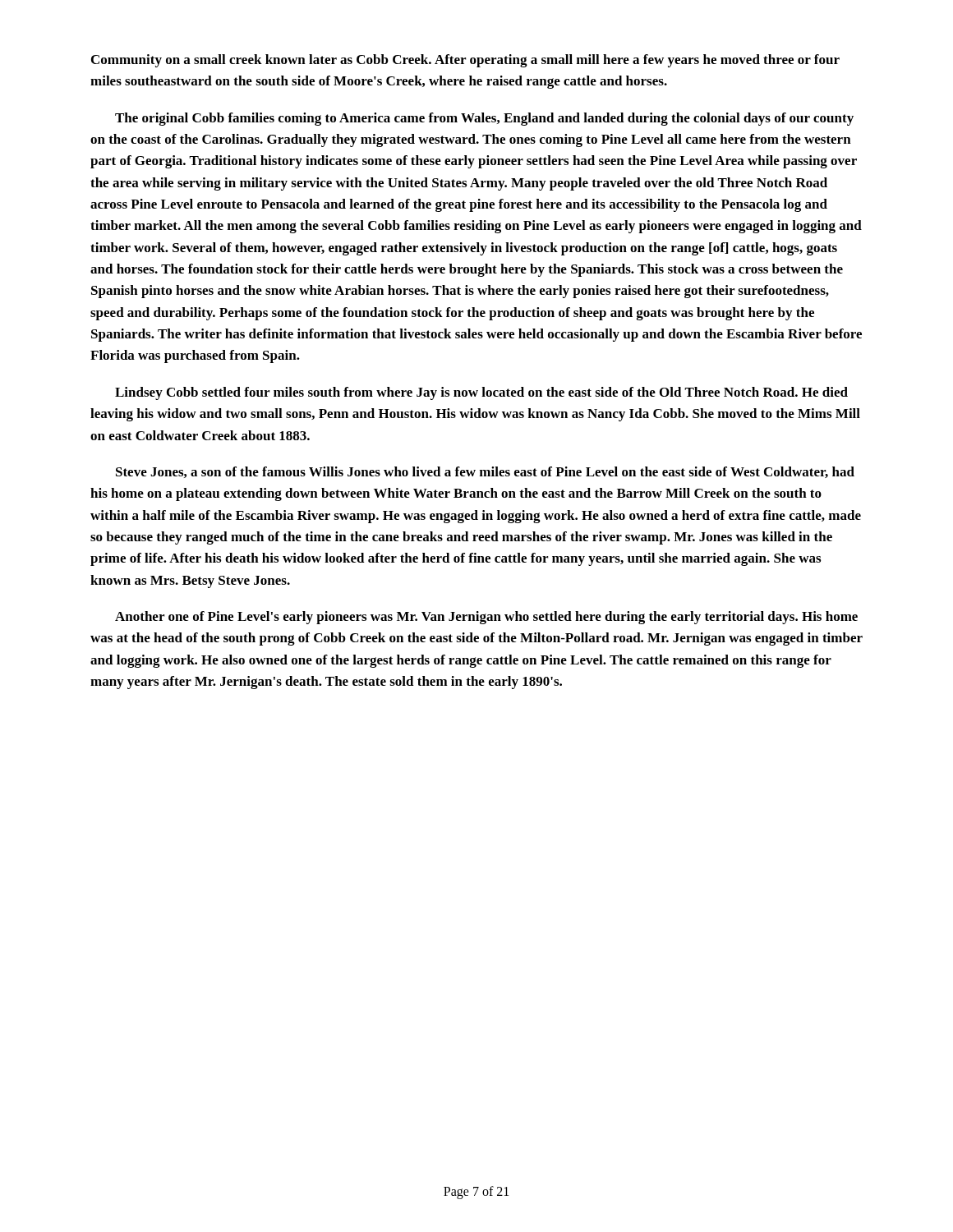The image size is (953, 1232).
Task: Select the region starting "The original Cobb"
Action: tap(476, 237)
